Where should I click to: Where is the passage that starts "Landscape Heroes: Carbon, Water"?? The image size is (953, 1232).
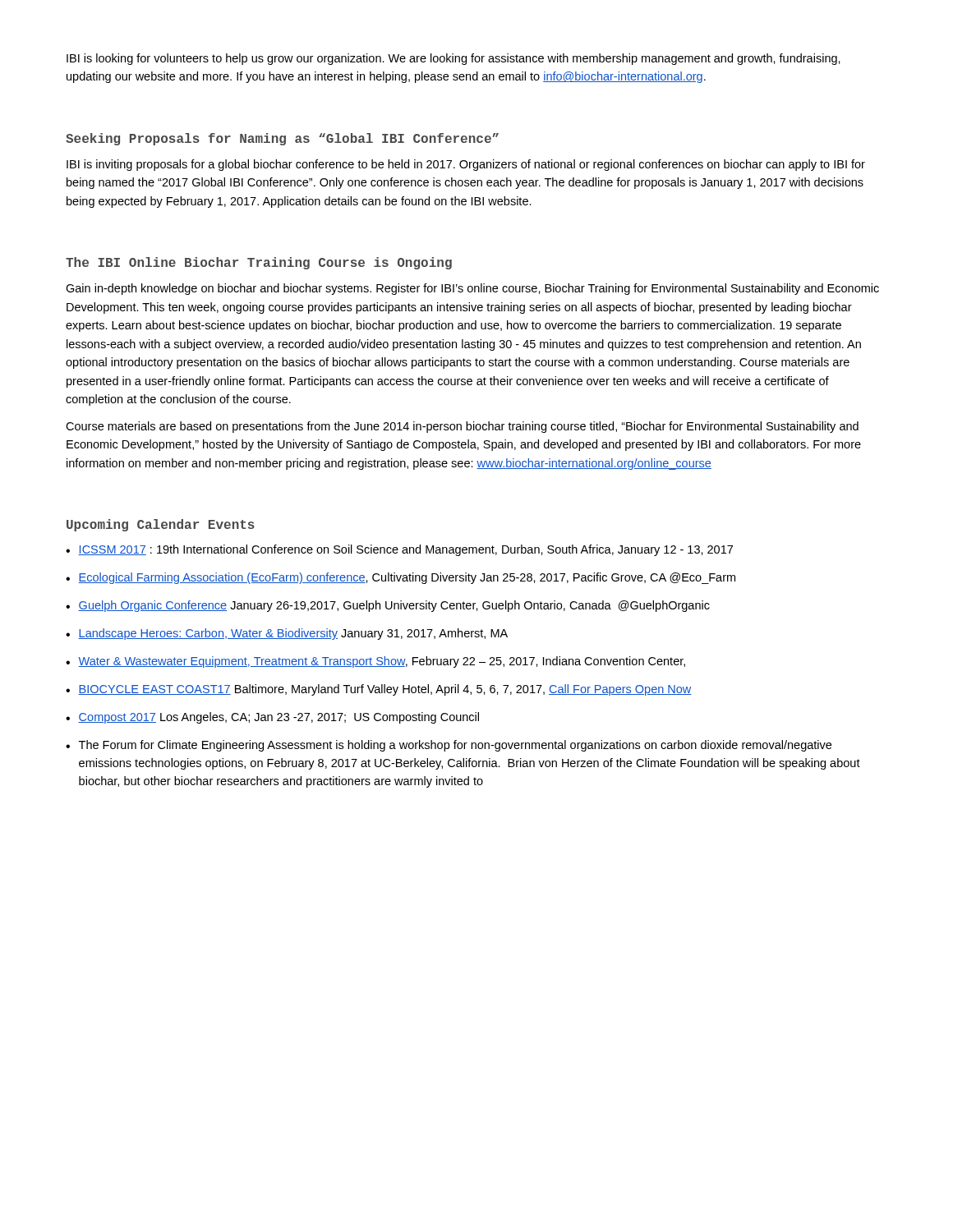293,634
